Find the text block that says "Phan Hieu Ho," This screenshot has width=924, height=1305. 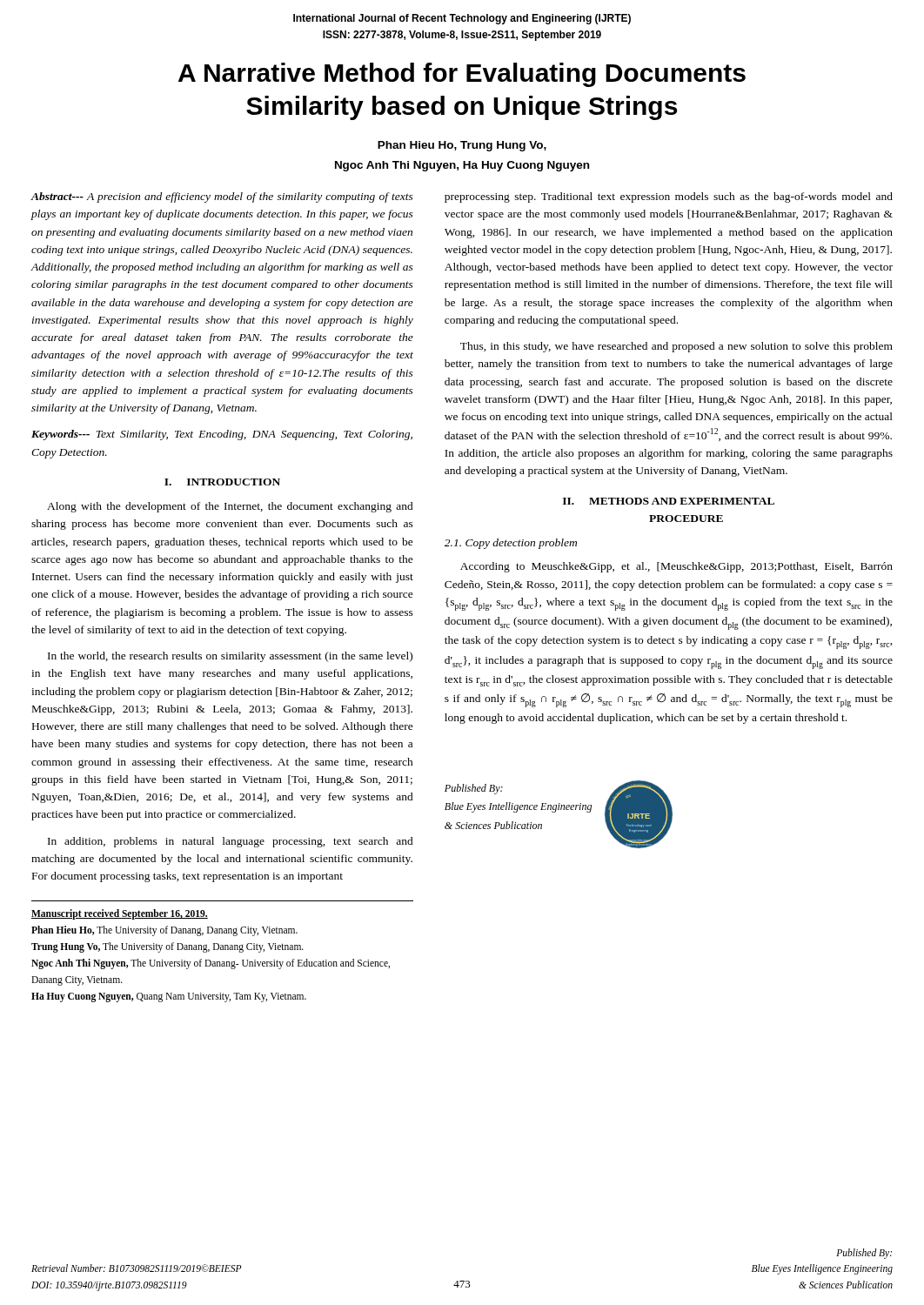(x=462, y=155)
